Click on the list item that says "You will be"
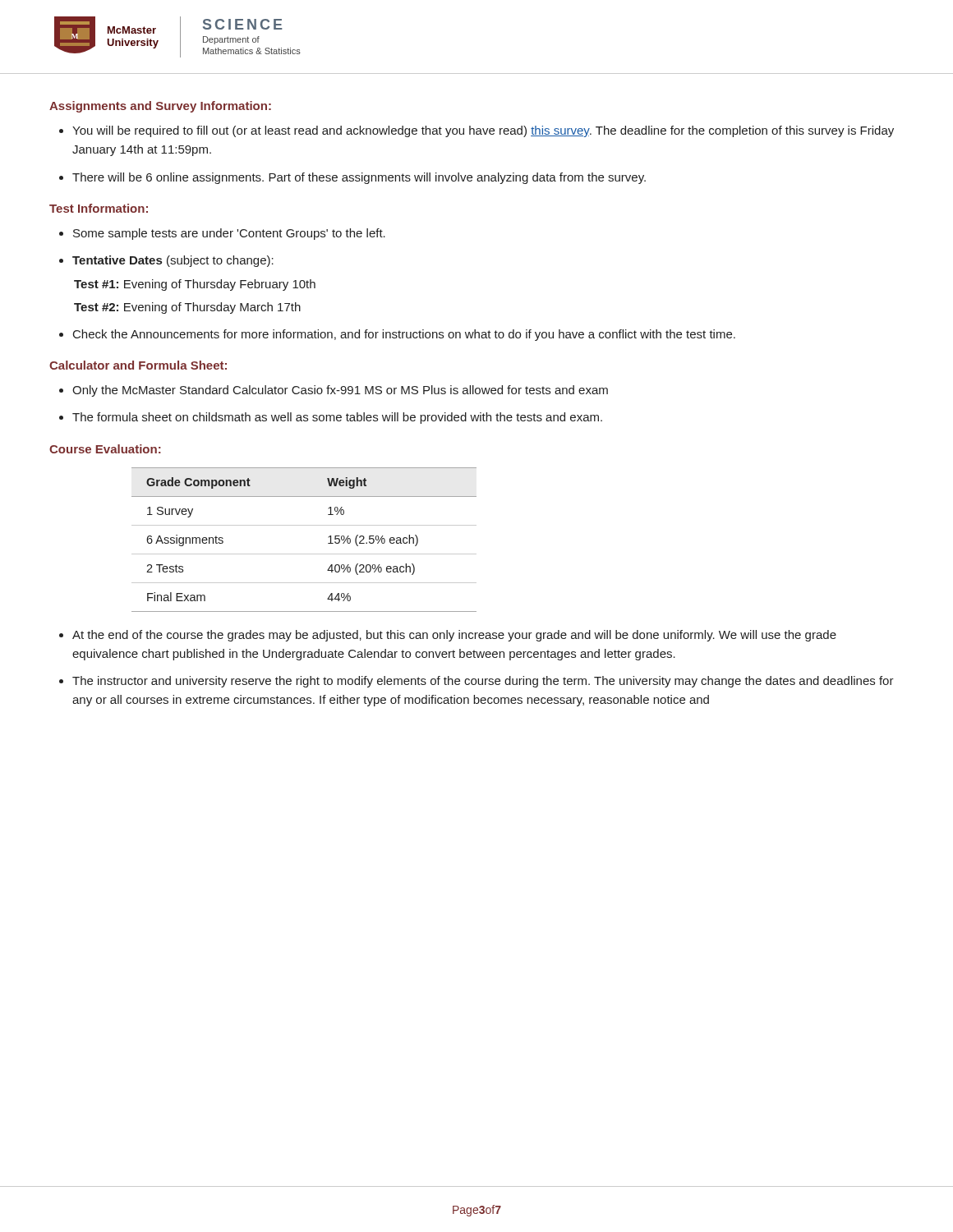This screenshot has height=1232, width=953. pos(483,140)
